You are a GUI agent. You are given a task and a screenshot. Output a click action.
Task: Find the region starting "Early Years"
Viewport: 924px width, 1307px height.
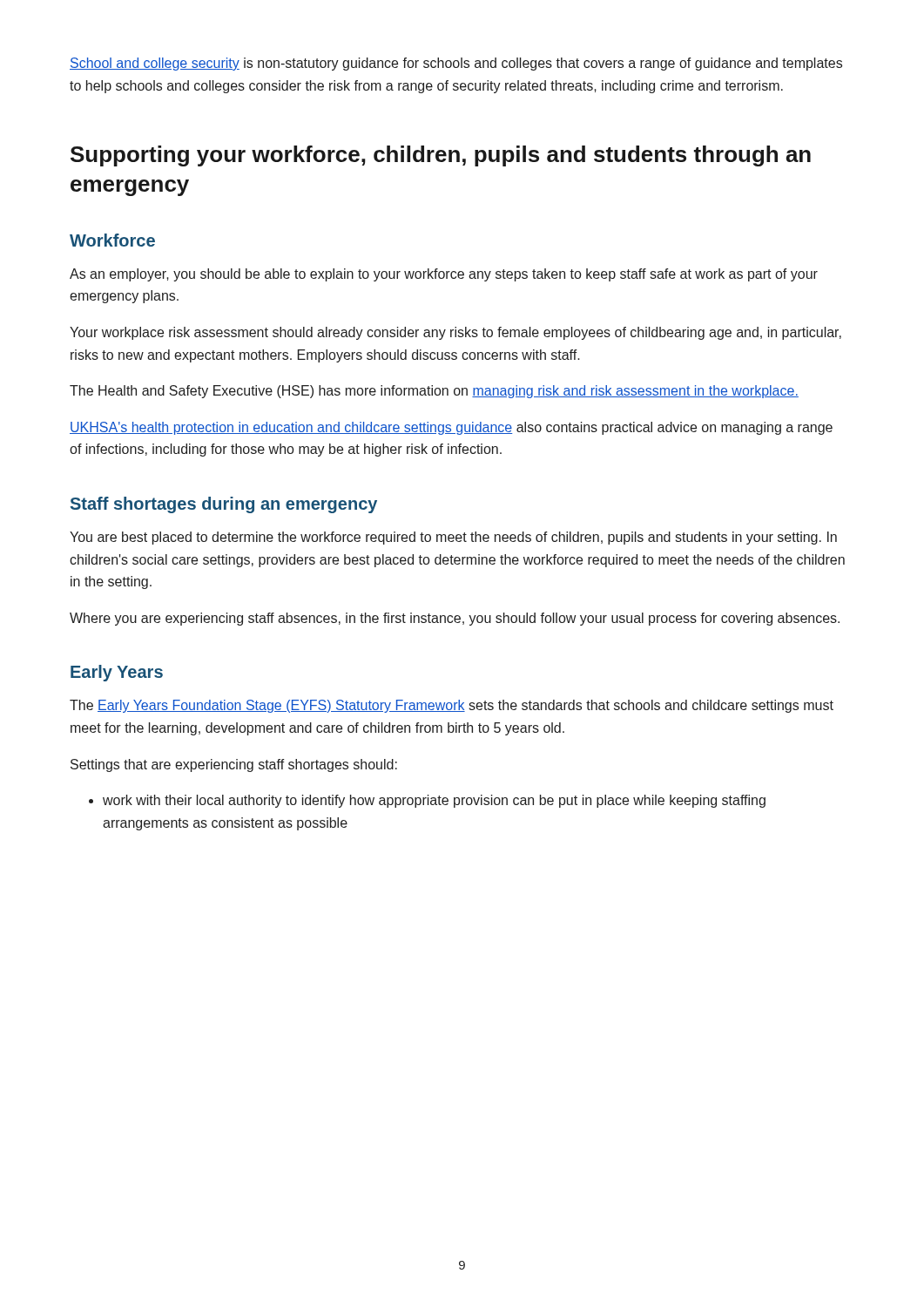coord(116,672)
